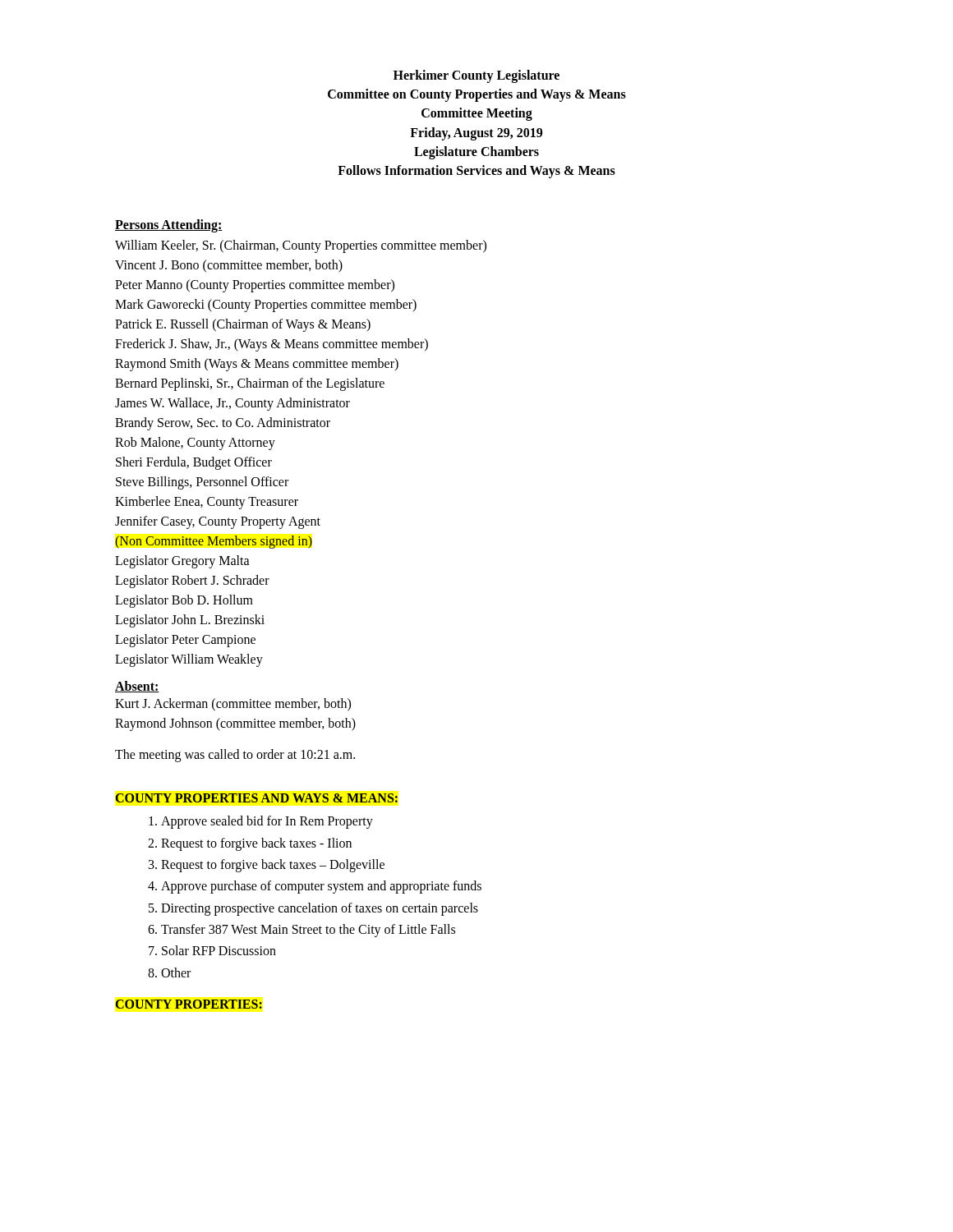Viewport: 953px width, 1232px height.
Task: Locate the section header that opens with "COUNTY PROPERTIES AND WAYS &"
Action: coord(257,798)
